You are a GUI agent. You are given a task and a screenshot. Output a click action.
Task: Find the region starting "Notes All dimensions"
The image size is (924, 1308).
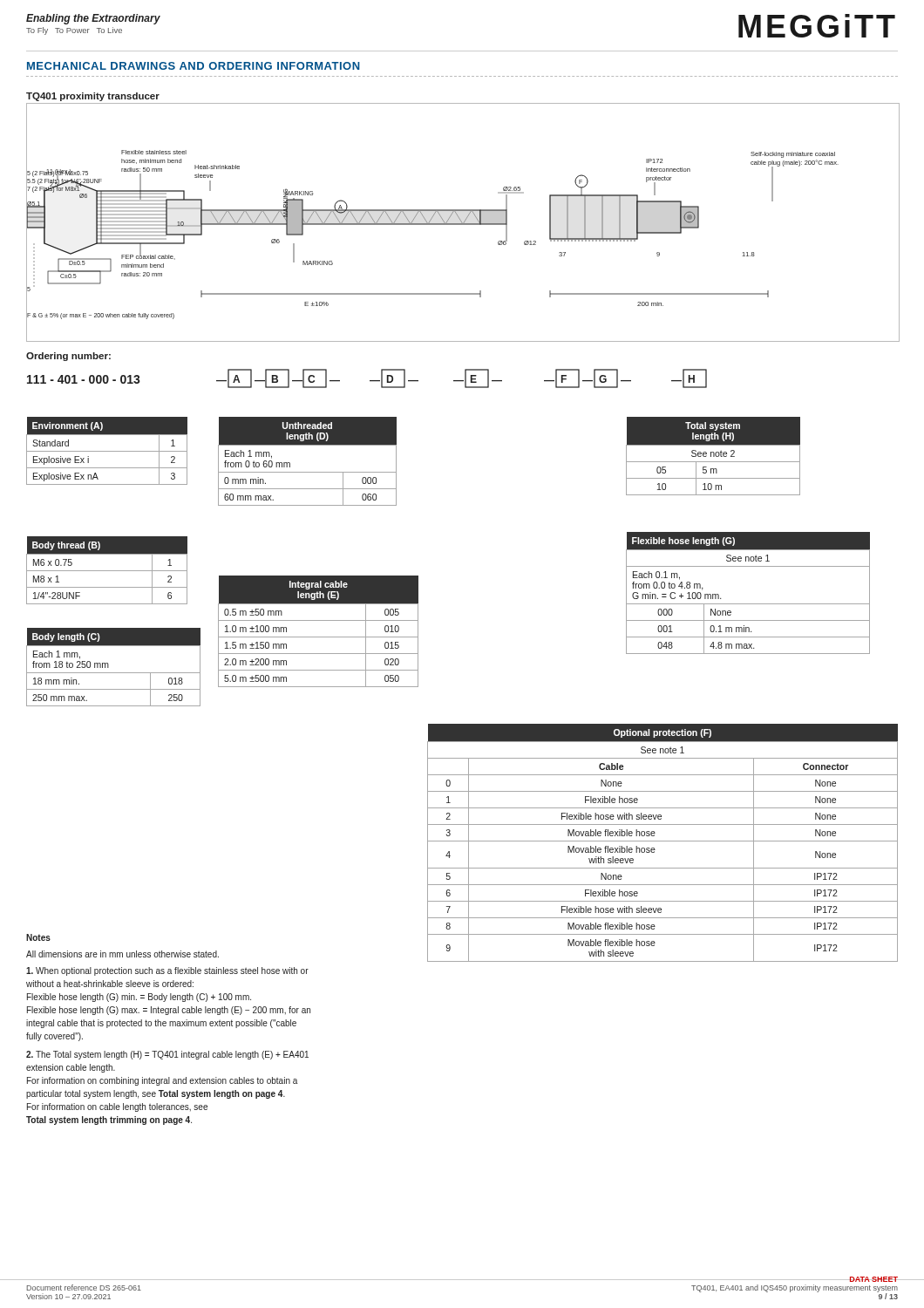240,1029
